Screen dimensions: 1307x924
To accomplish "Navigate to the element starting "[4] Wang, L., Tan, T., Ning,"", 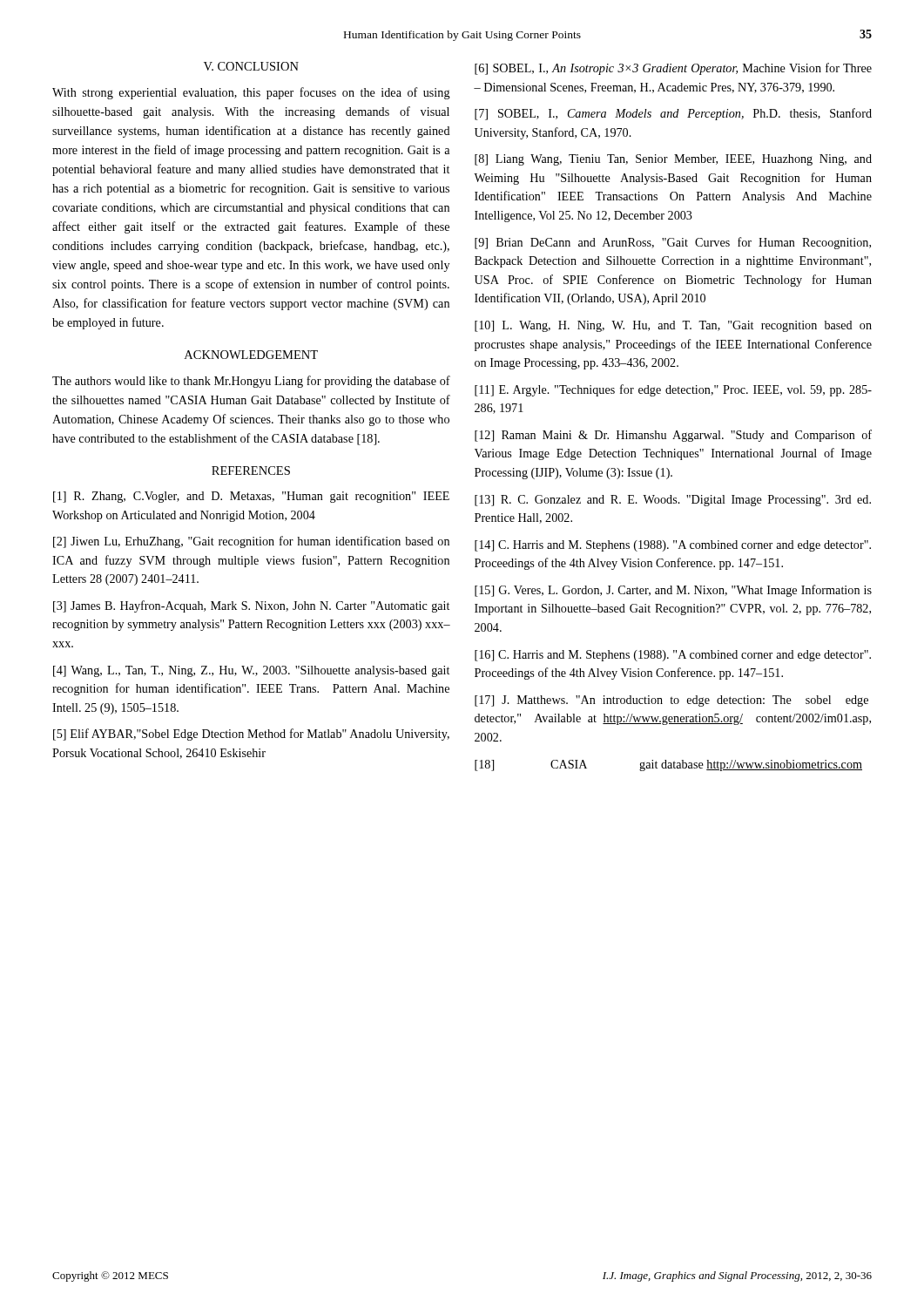I will pos(251,689).
